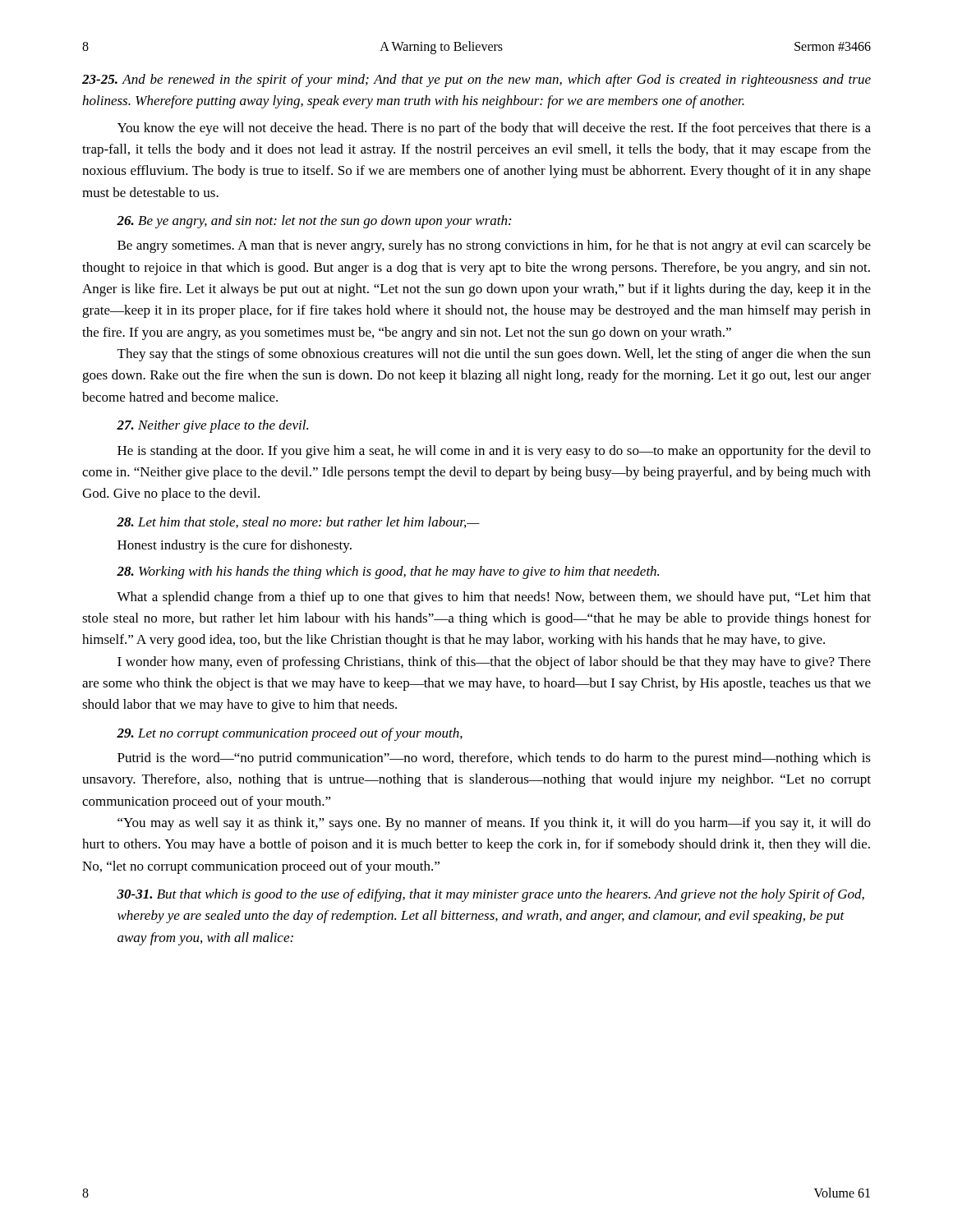Click on the element starting "28. Let him that stole,"
The height and width of the screenshot is (1232, 953).
298,522
